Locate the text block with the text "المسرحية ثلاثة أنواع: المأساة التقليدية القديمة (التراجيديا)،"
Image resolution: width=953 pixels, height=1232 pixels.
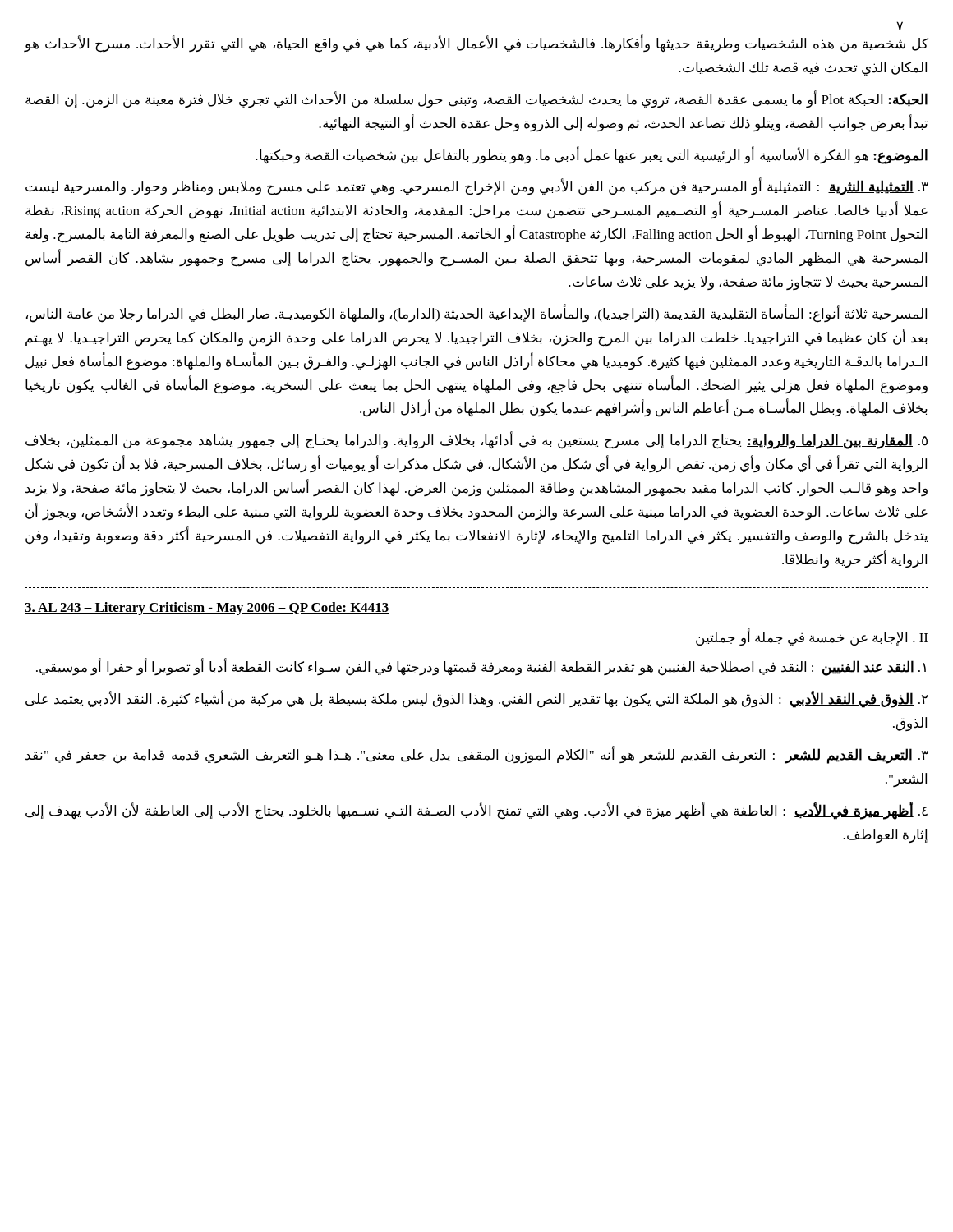coord(476,362)
